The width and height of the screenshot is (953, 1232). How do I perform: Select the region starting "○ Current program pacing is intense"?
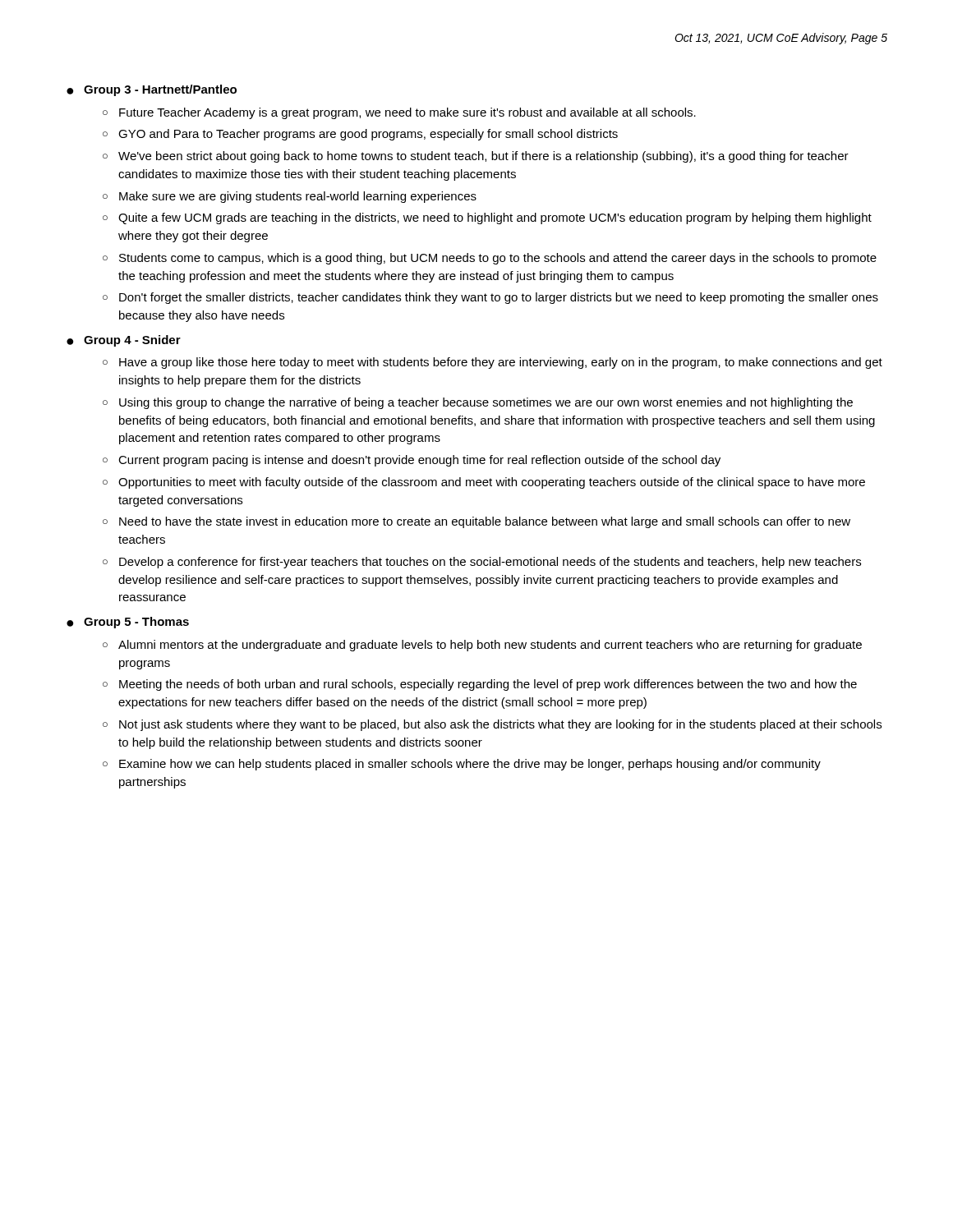(x=495, y=460)
